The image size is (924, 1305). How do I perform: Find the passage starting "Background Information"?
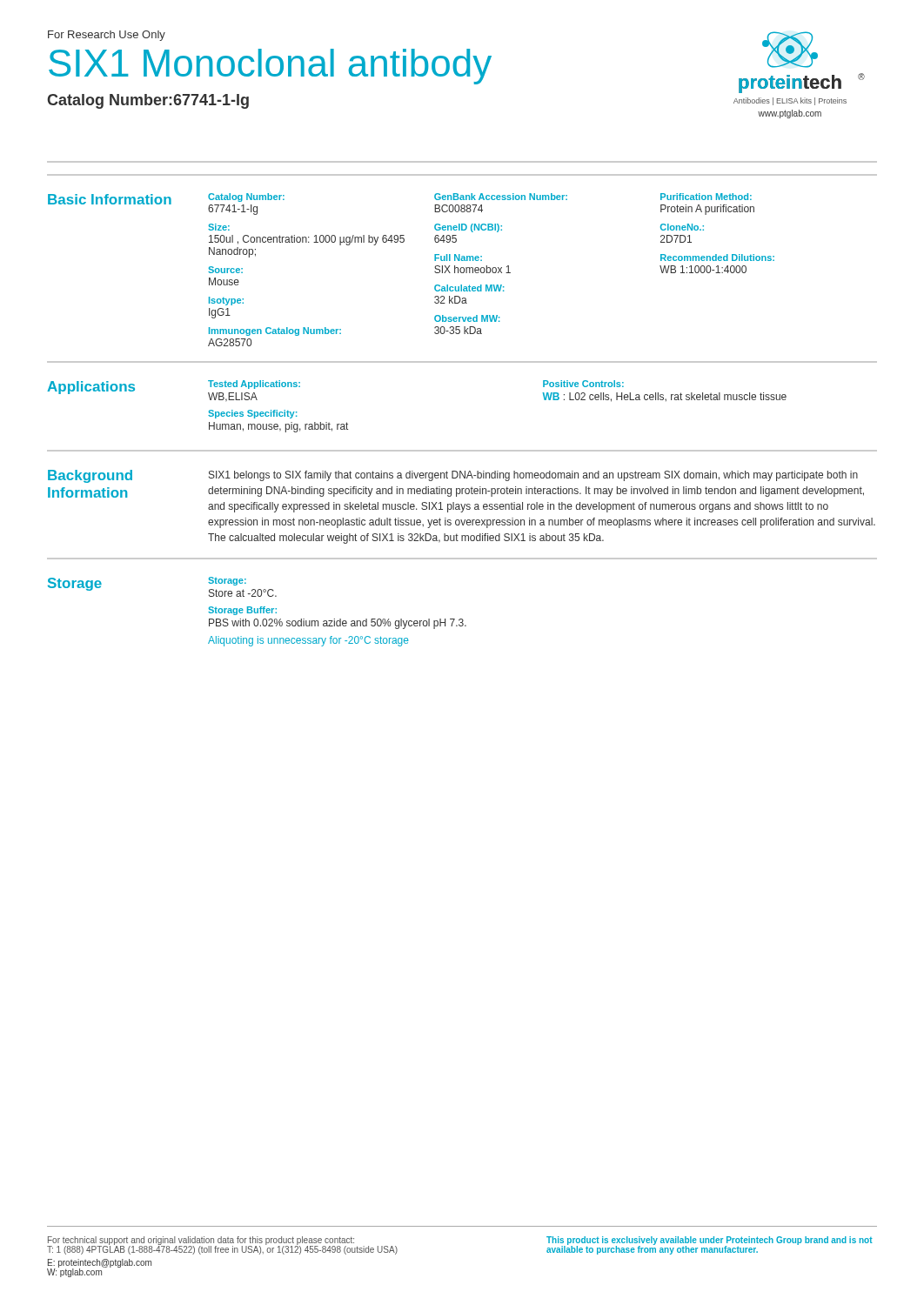(x=90, y=484)
